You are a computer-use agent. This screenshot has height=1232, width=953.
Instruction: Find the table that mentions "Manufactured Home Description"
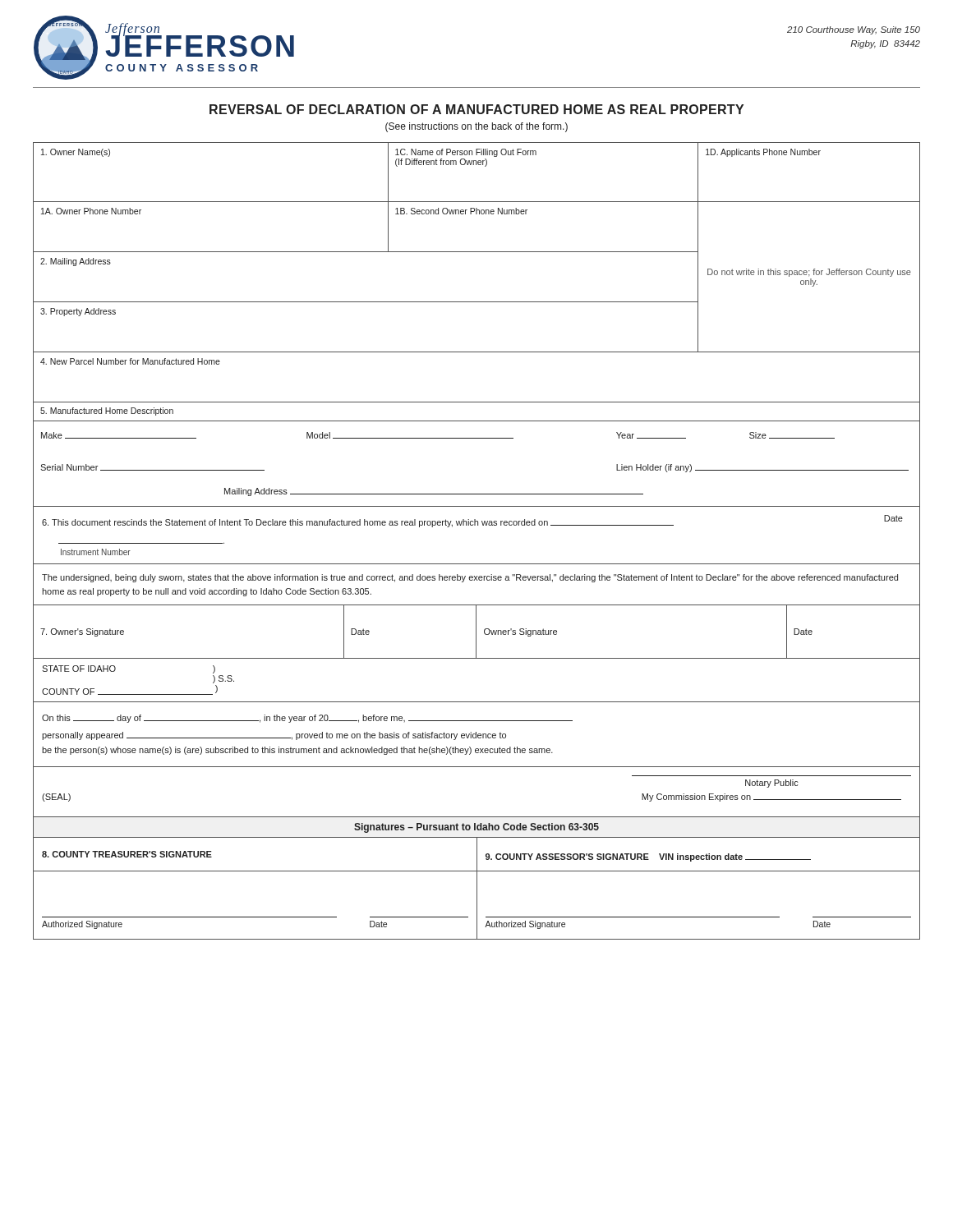pyautogui.click(x=476, y=455)
